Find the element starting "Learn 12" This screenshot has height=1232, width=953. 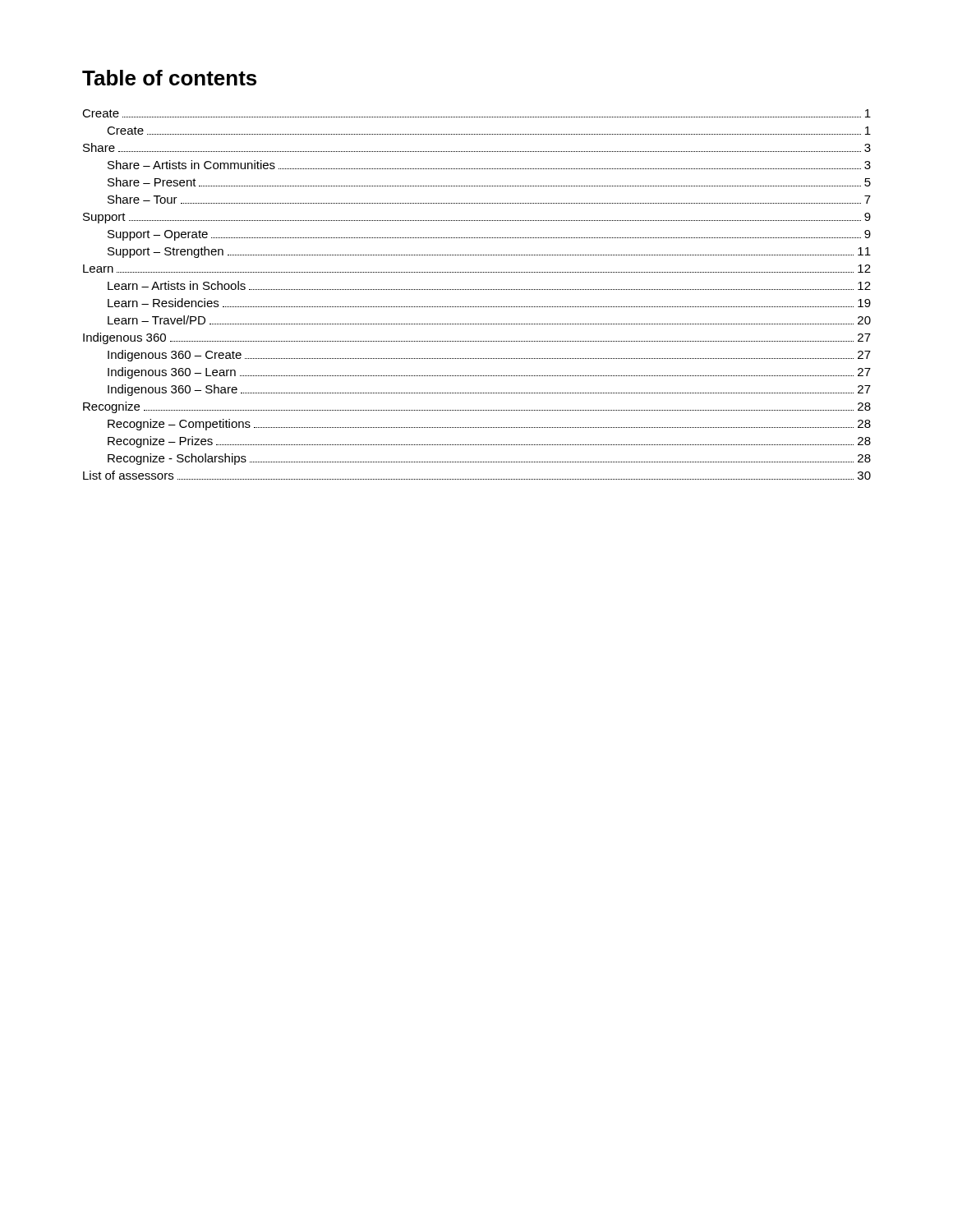pyautogui.click(x=476, y=268)
